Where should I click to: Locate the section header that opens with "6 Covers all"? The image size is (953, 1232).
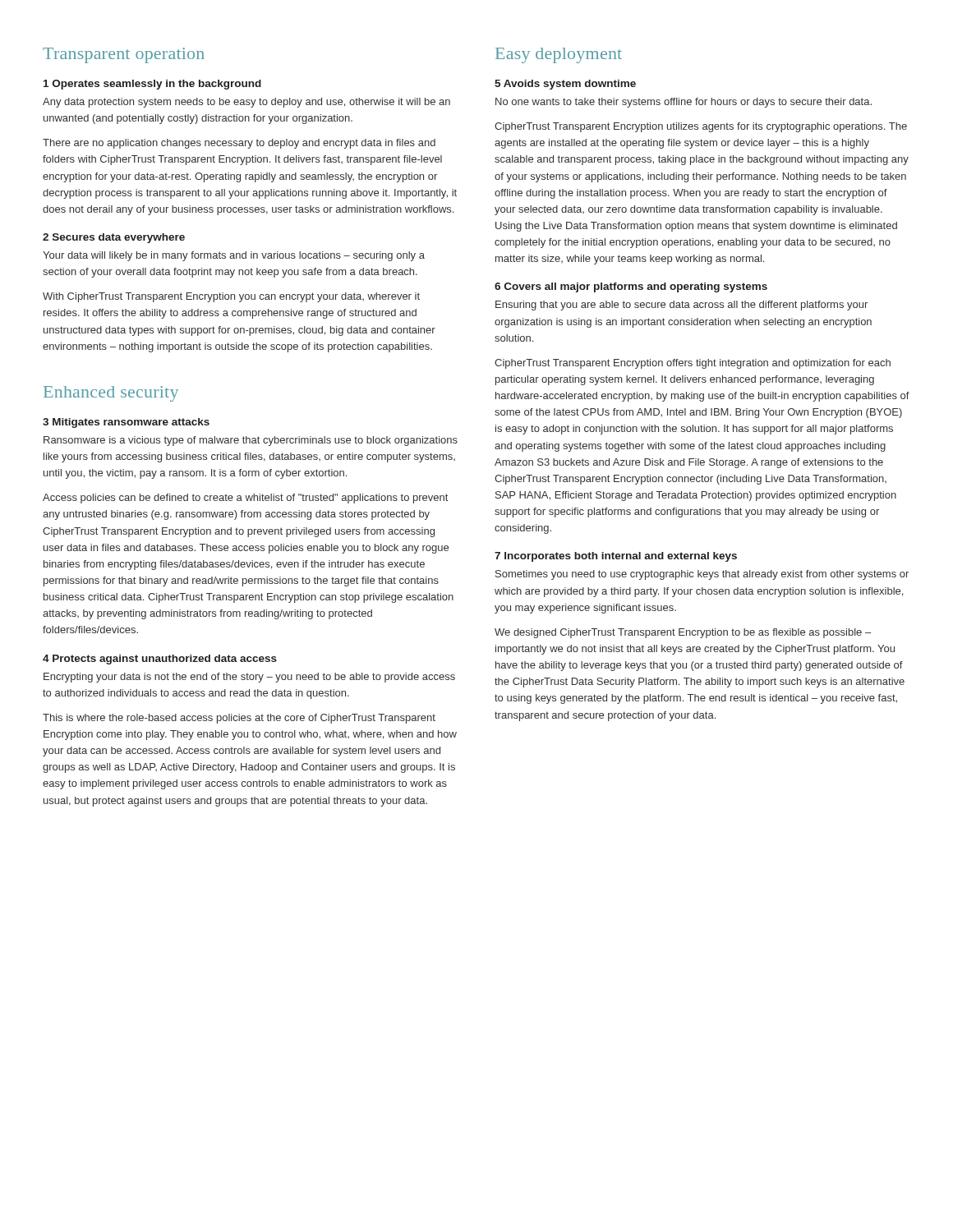pyautogui.click(x=702, y=287)
